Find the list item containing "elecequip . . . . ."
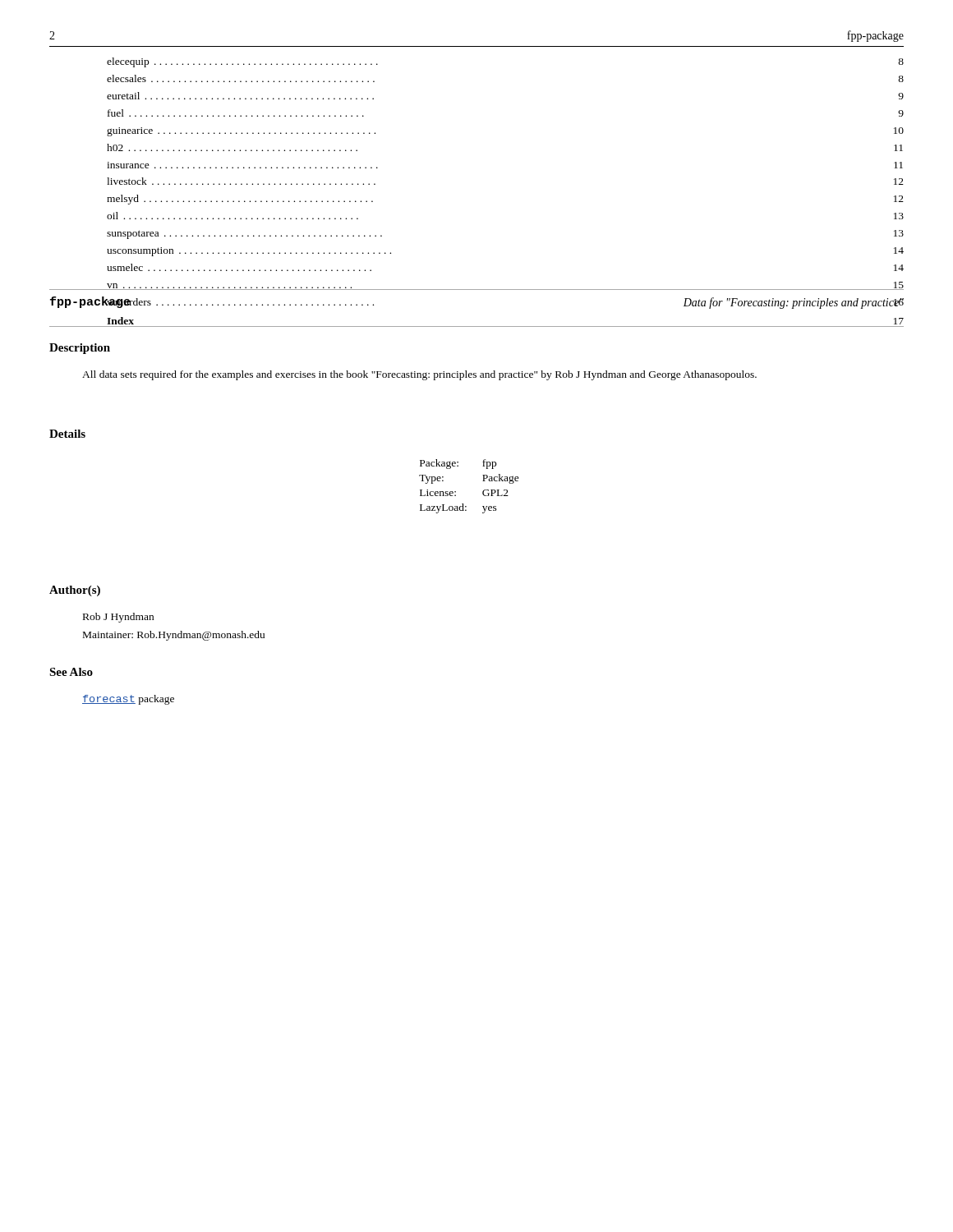 click(129, 62)
